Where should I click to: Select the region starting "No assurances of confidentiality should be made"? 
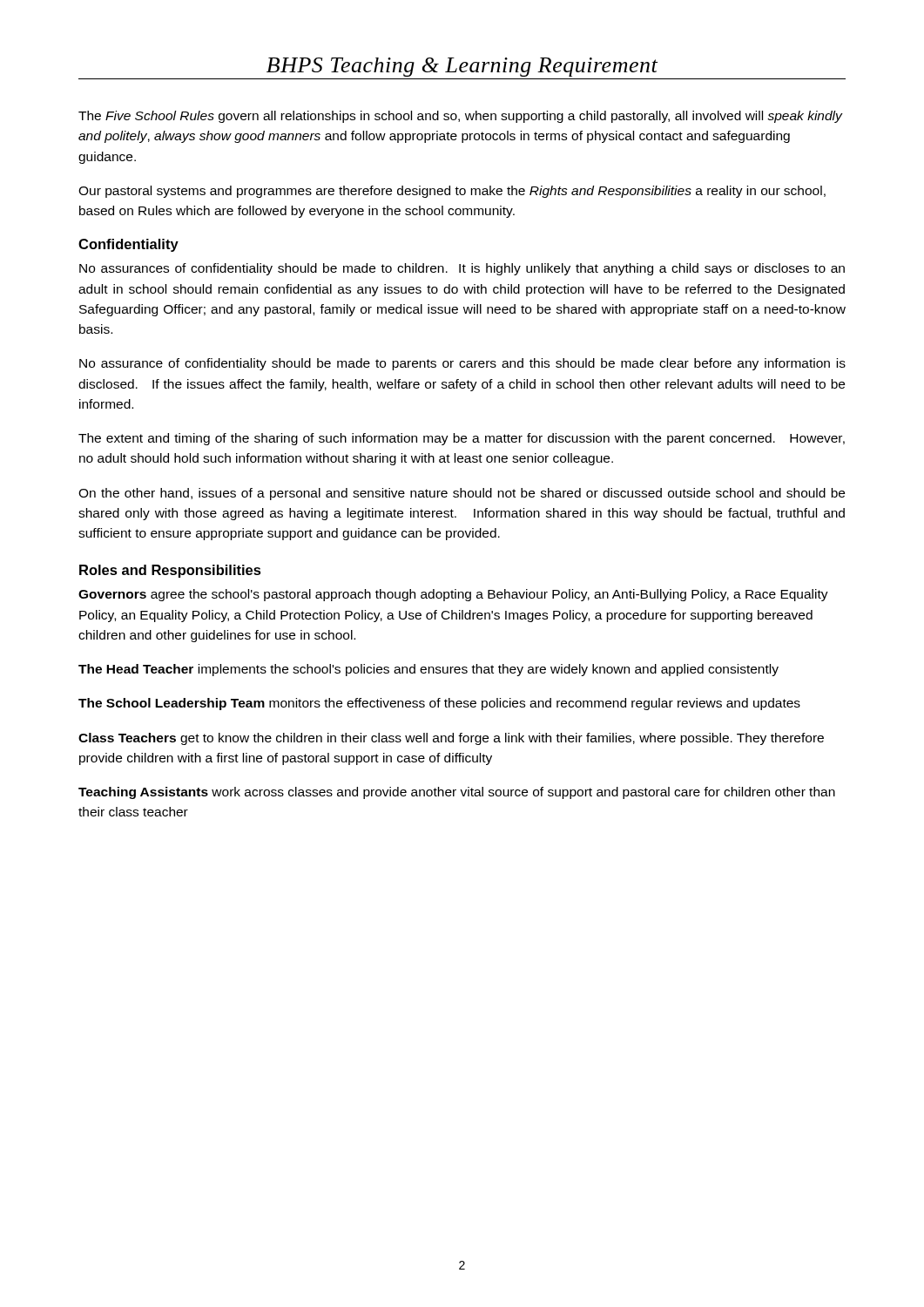462,299
